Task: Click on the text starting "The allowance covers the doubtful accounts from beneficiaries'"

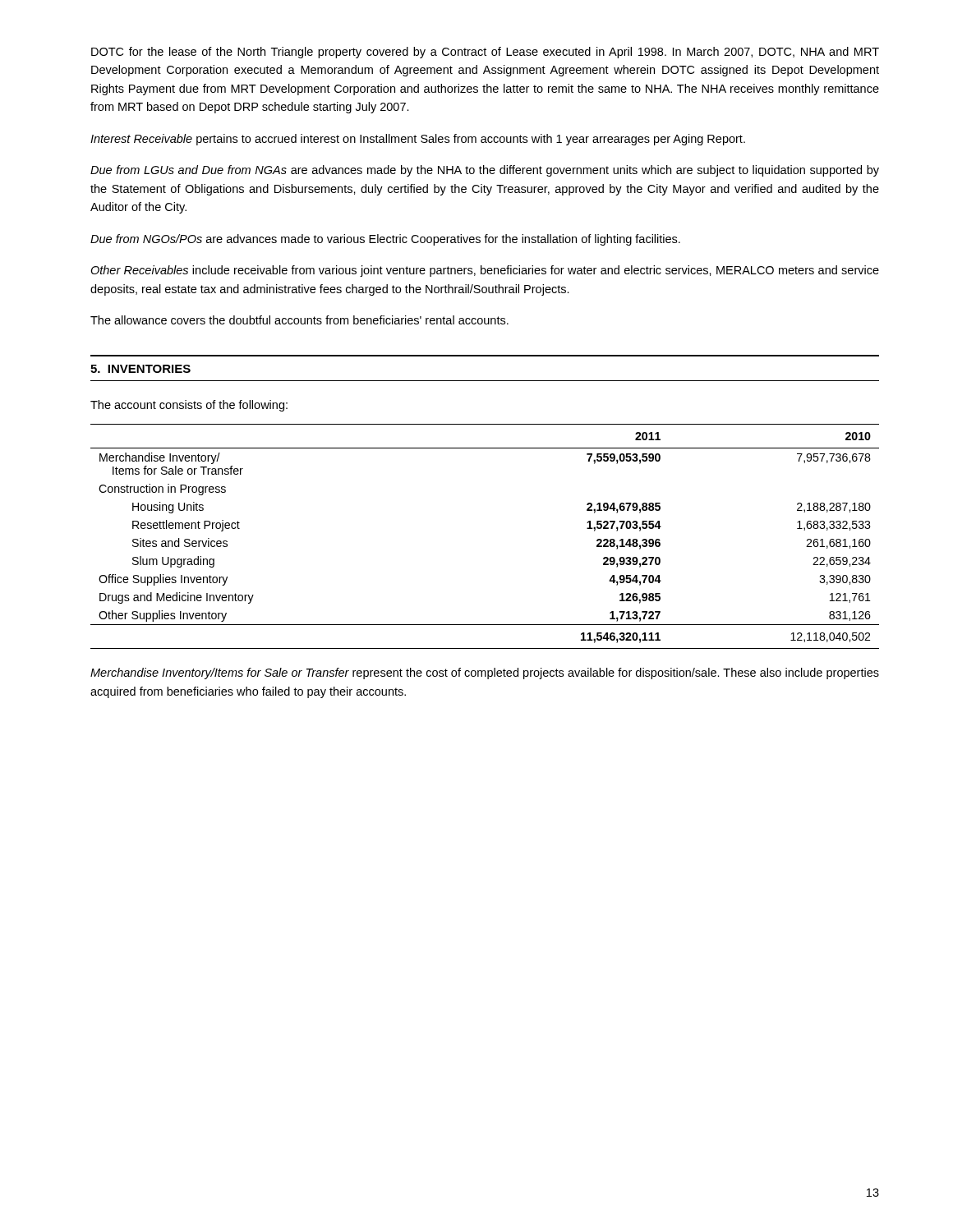Action: [300, 320]
